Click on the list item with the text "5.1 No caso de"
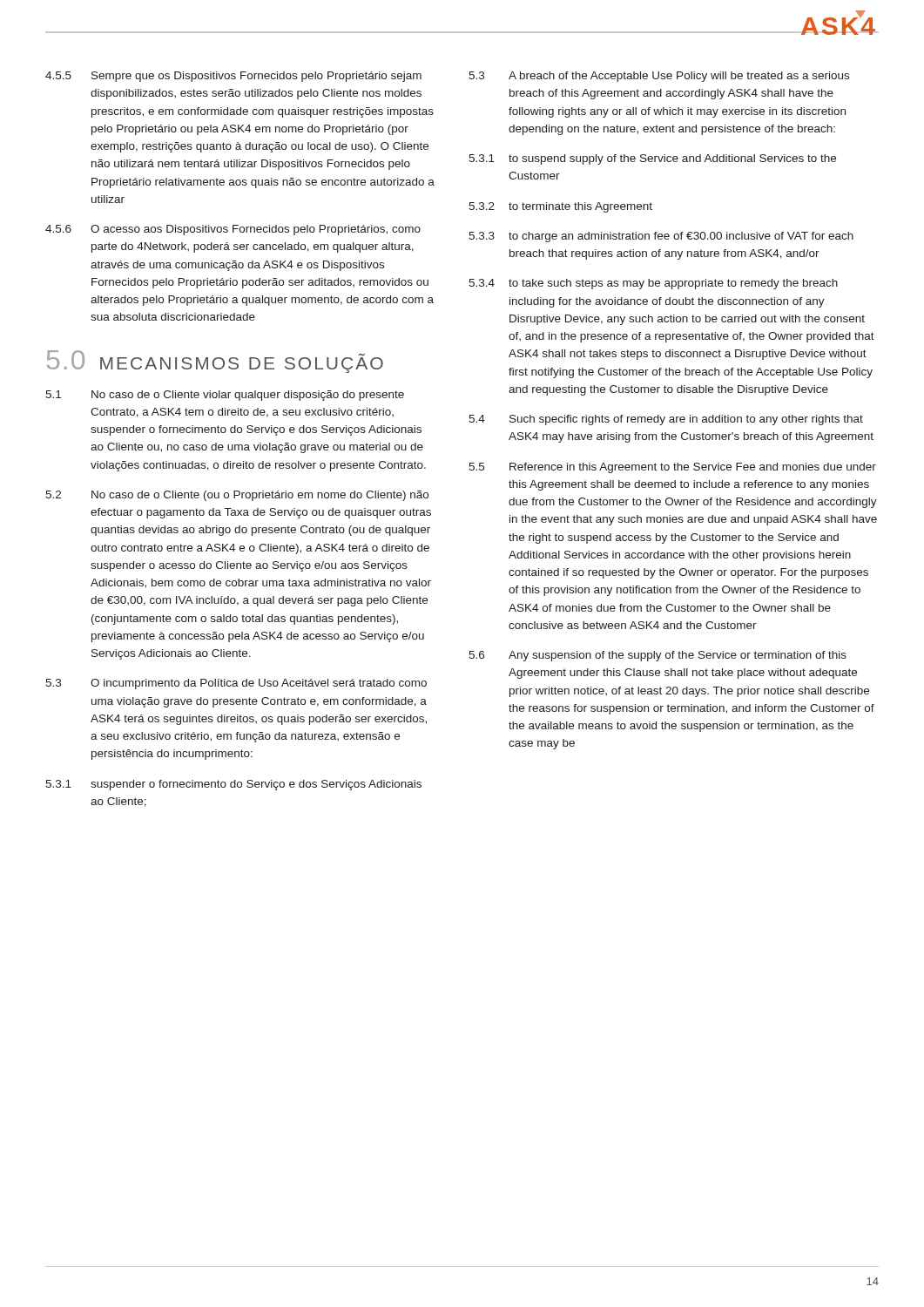The height and width of the screenshot is (1307, 924). tap(241, 430)
